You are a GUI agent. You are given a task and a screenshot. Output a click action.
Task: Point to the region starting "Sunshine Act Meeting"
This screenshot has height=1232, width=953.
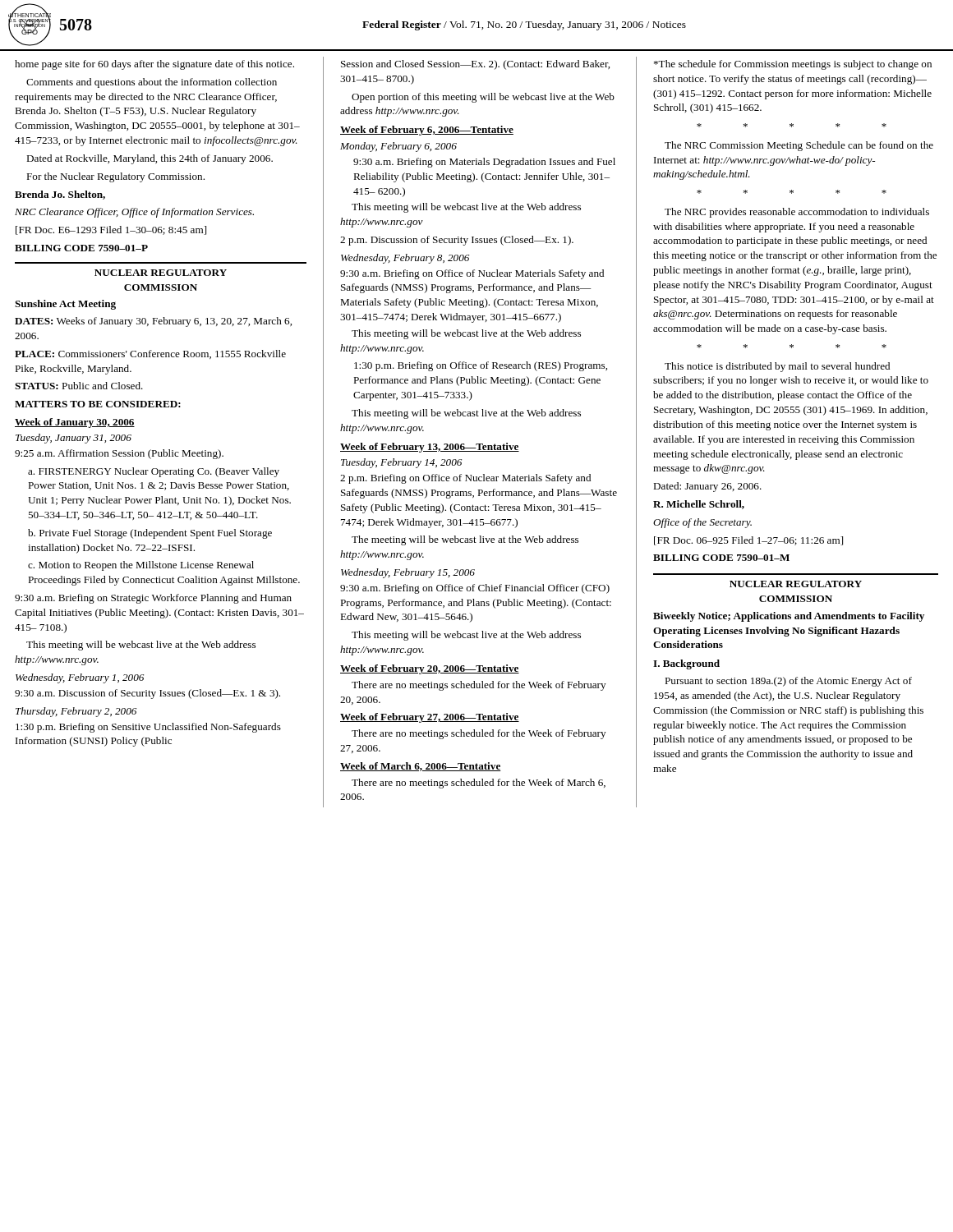[65, 304]
